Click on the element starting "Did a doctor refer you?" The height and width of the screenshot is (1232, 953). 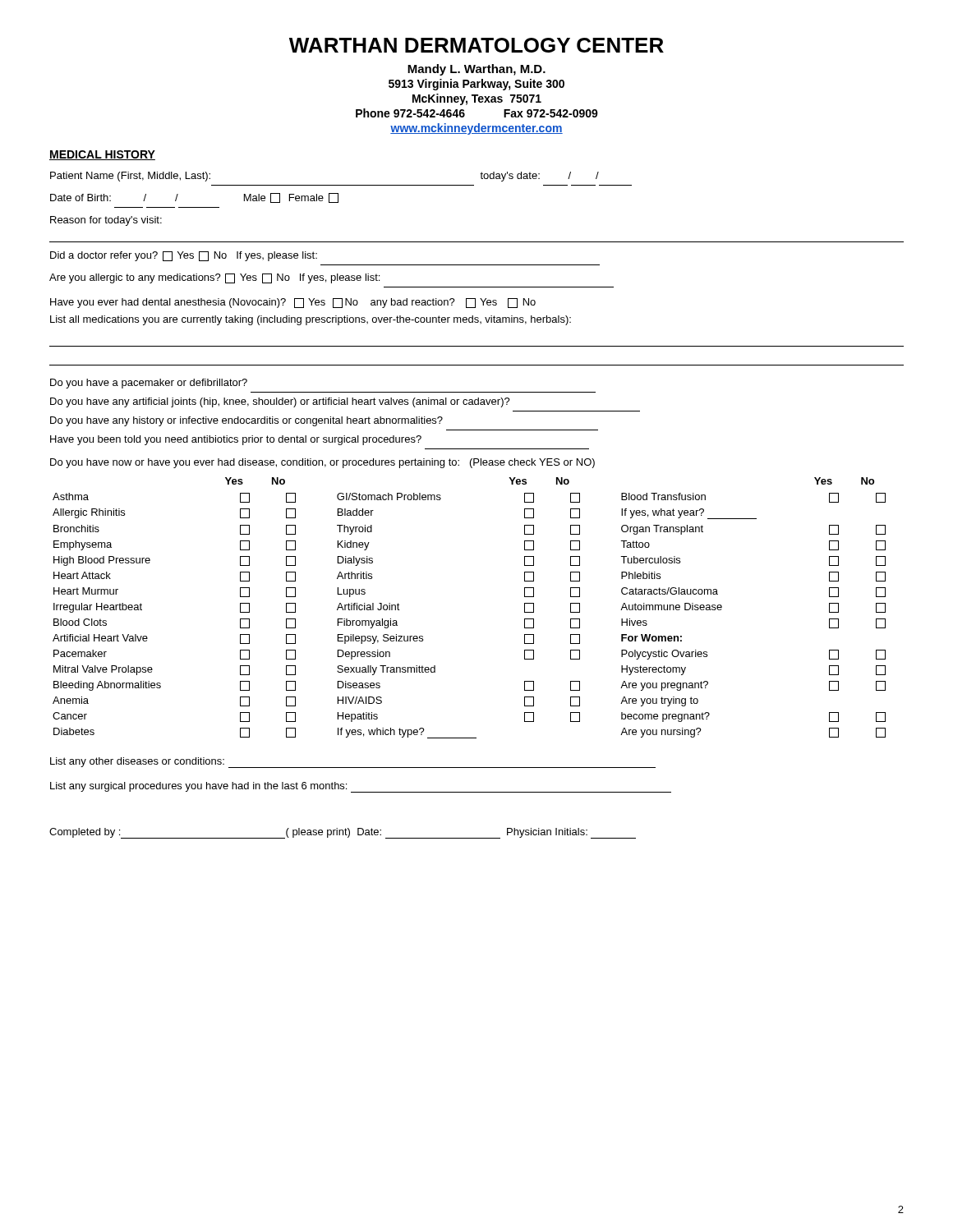(x=325, y=257)
